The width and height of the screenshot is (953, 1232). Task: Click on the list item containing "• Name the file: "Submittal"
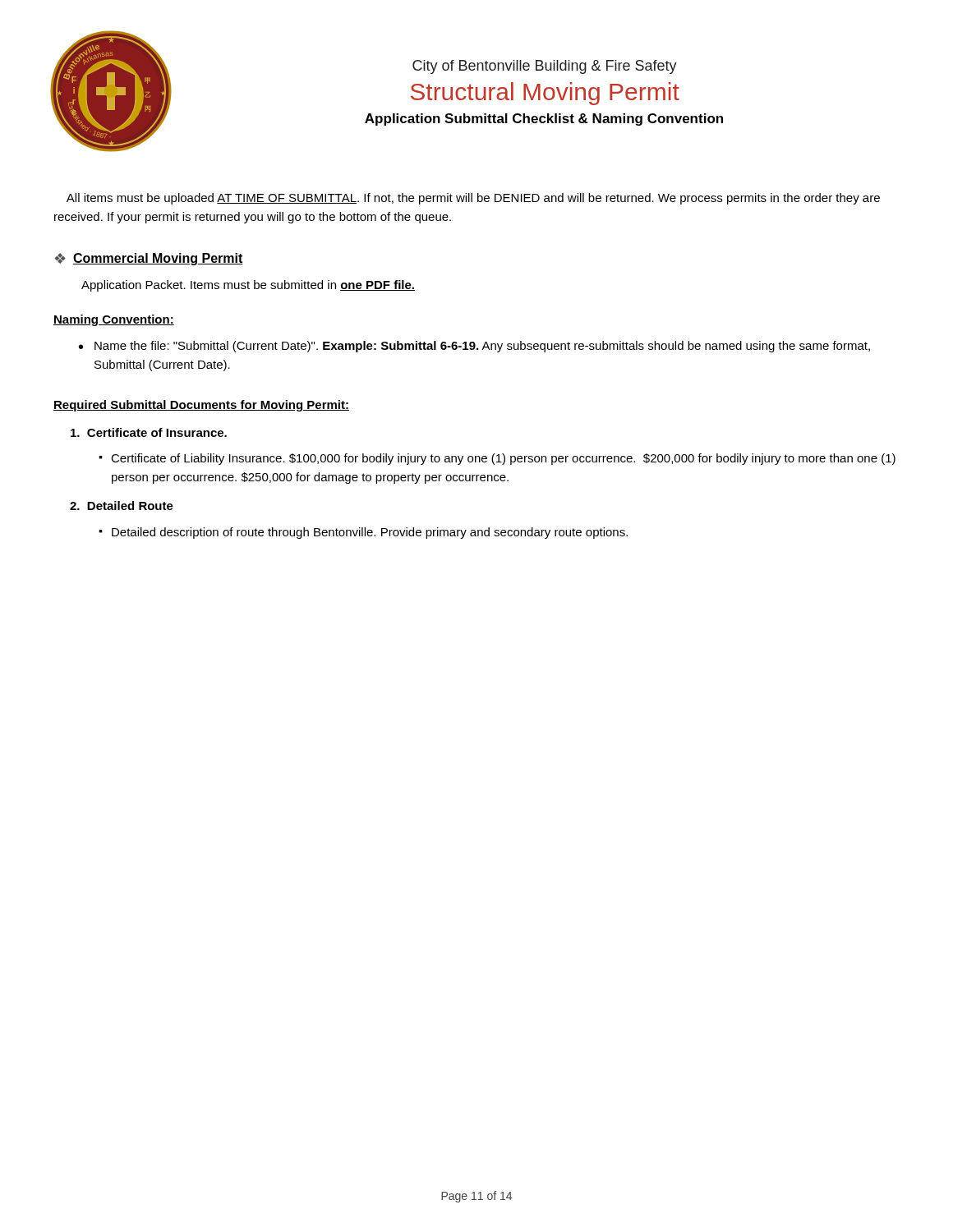pos(489,355)
